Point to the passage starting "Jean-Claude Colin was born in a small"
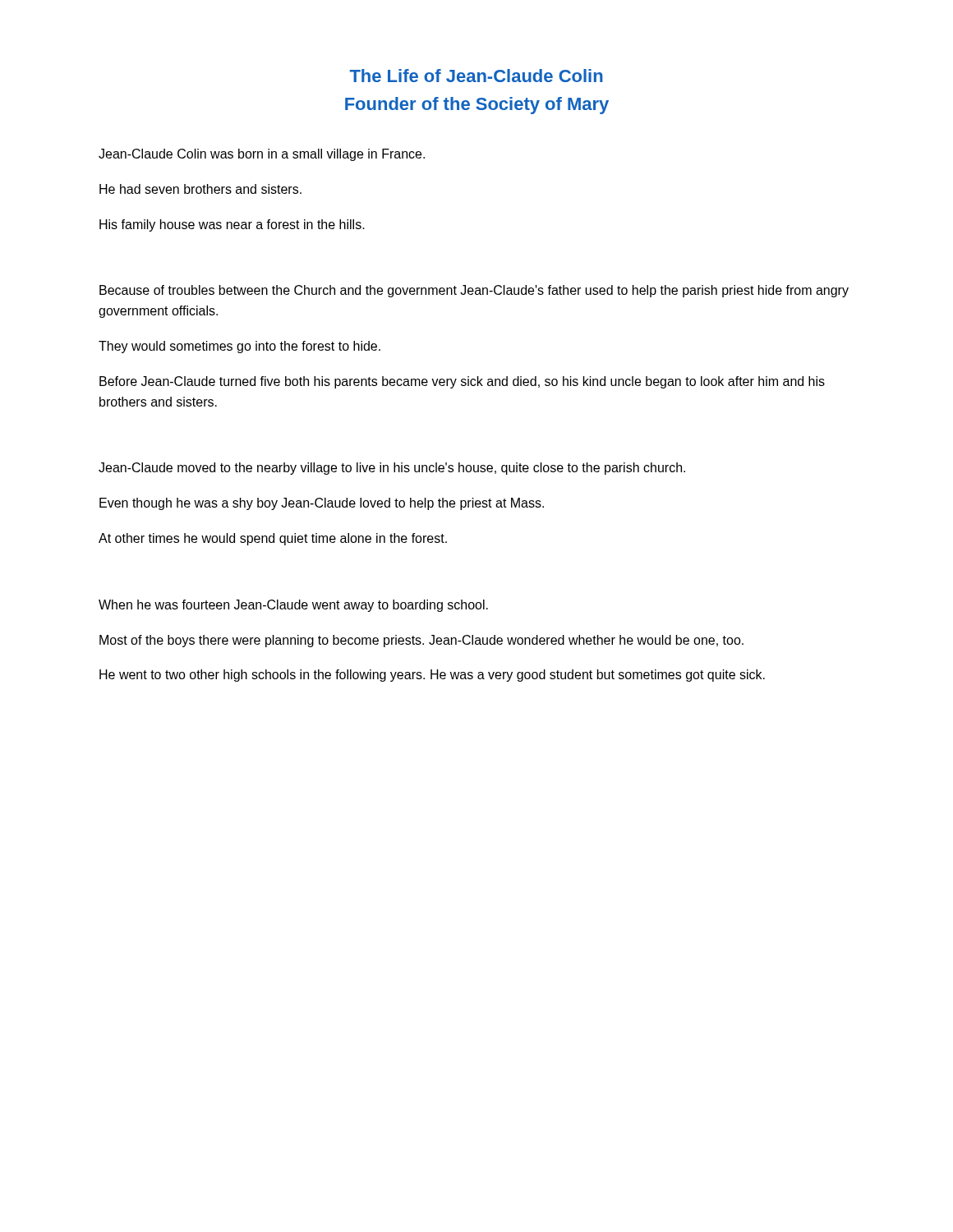This screenshot has height=1232, width=953. pyautogui.click(x=262, y=154)
